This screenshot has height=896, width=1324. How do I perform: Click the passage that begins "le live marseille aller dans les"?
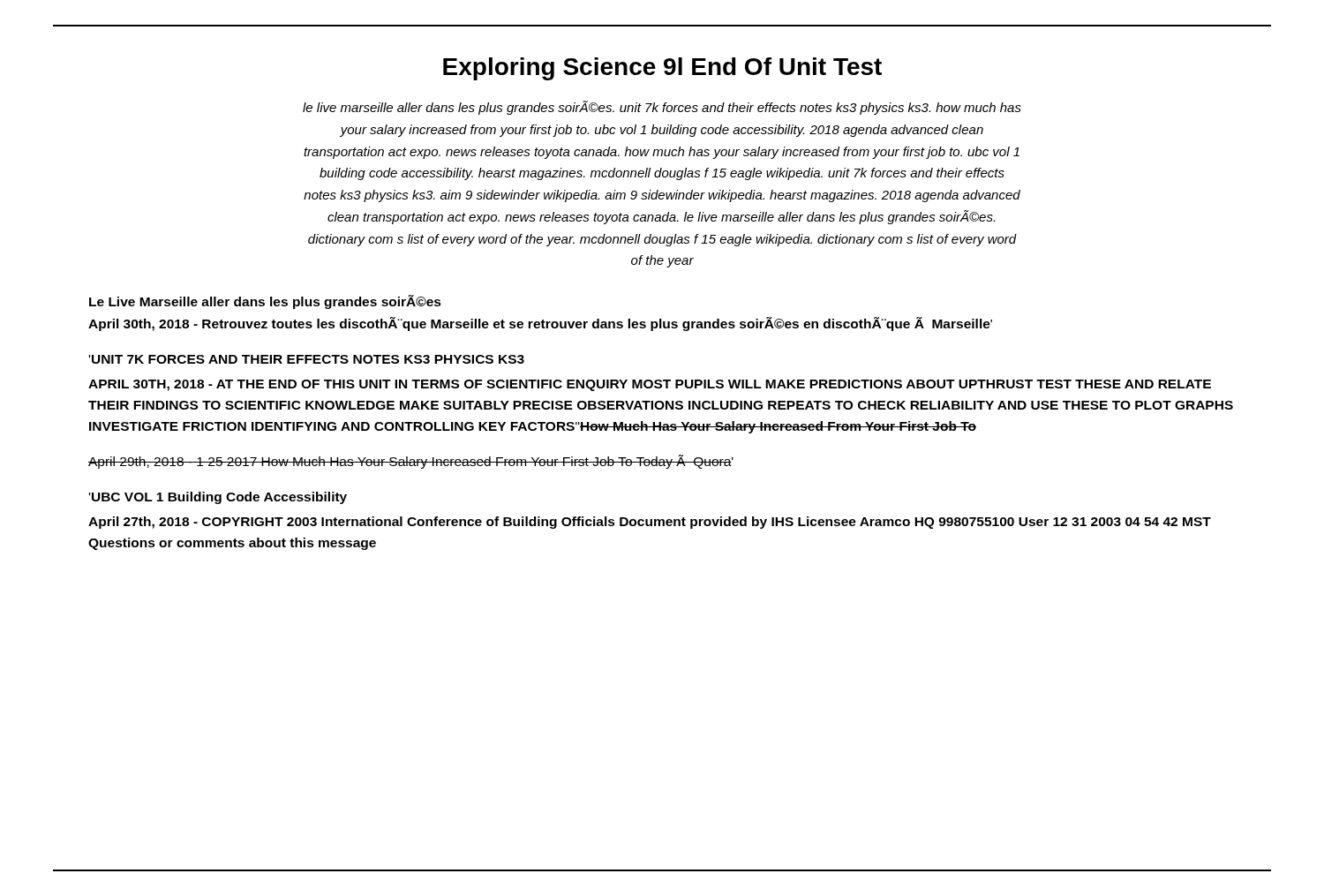point(662,184)
